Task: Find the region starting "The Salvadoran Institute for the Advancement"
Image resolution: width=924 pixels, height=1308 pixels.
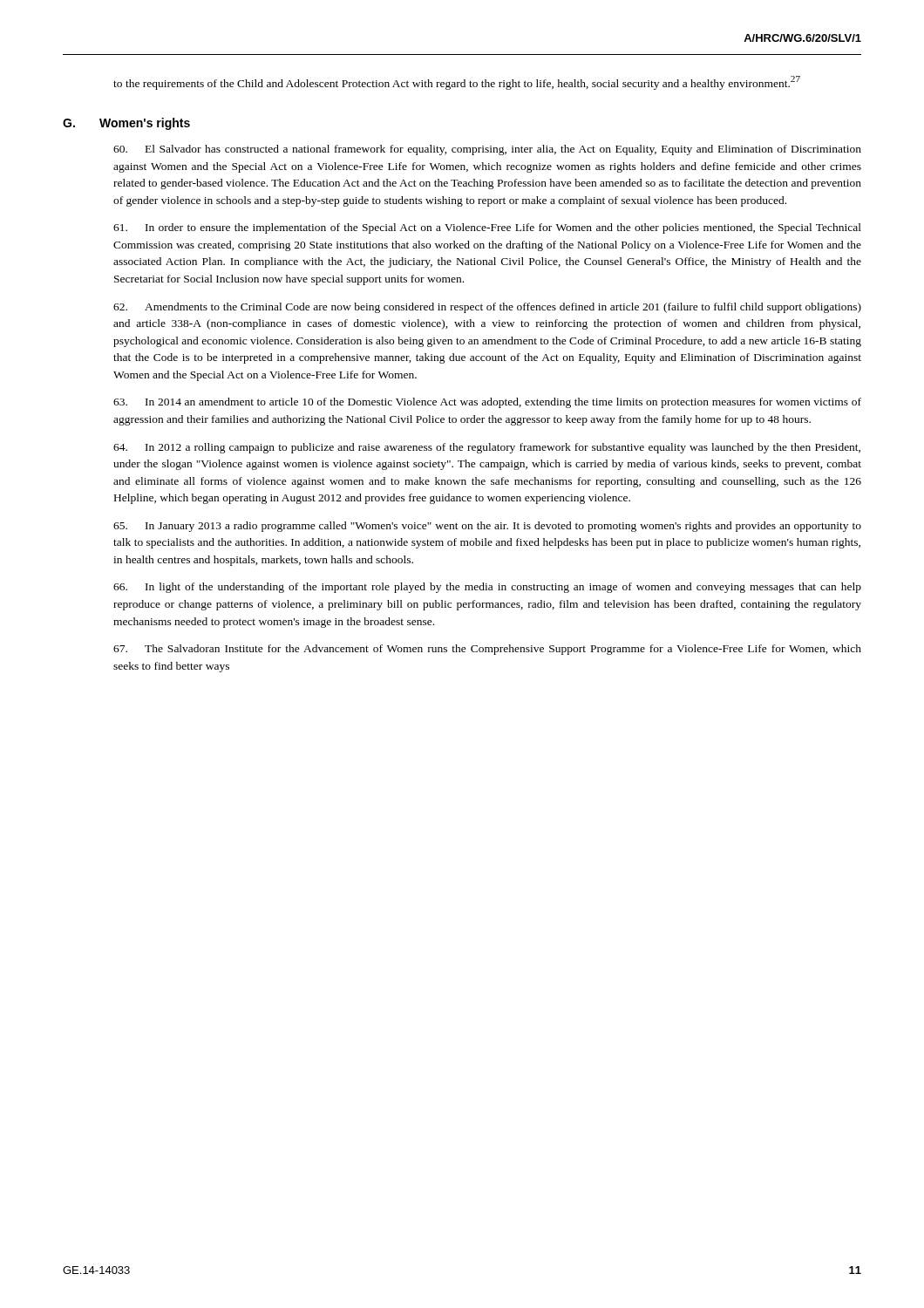Action: pyautogui.click(x=487, y=656)
